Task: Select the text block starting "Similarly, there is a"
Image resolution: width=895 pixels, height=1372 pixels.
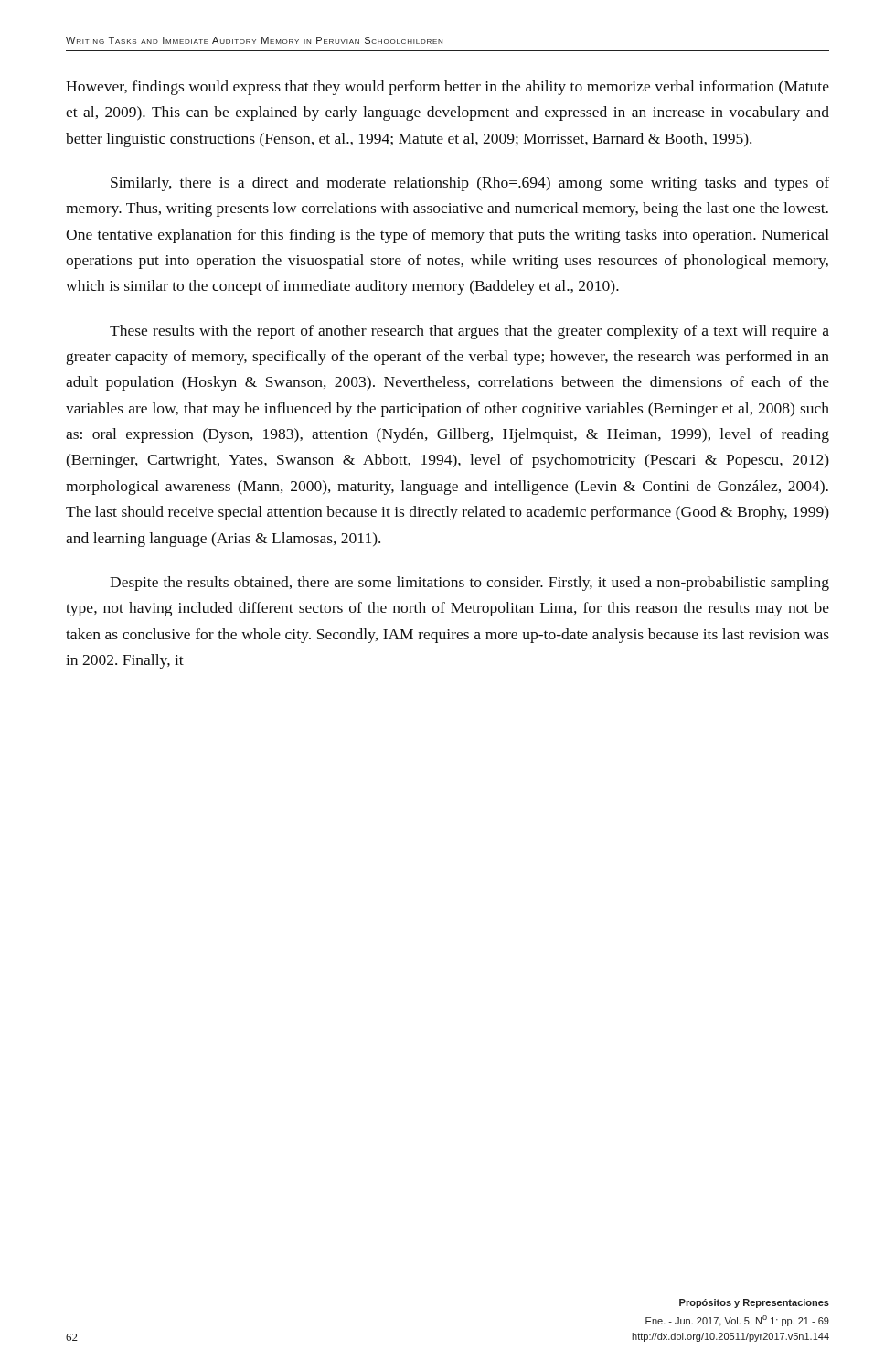Action: [x=448, y=234]
